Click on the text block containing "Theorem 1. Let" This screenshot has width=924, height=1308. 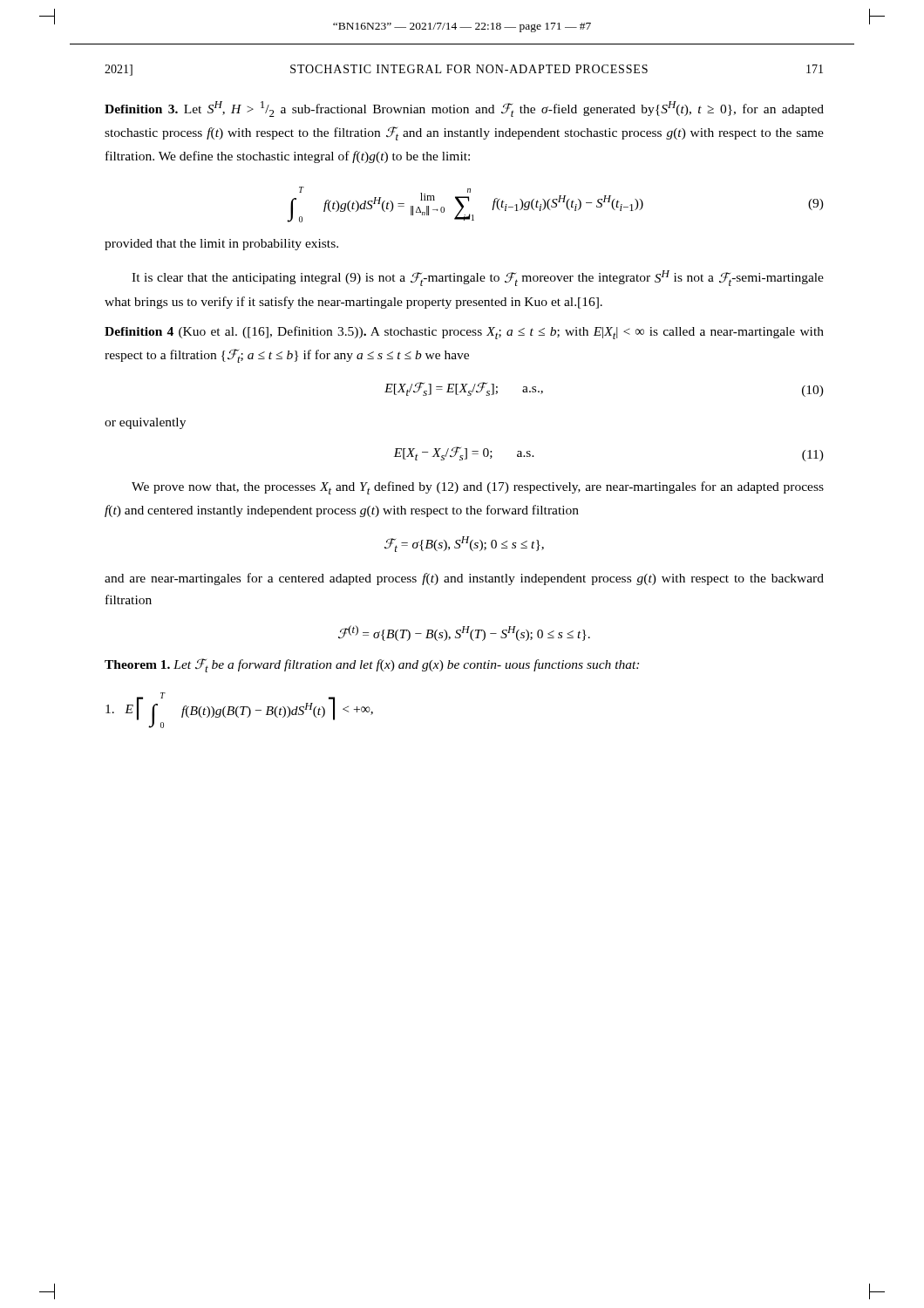tap(372, 666)
